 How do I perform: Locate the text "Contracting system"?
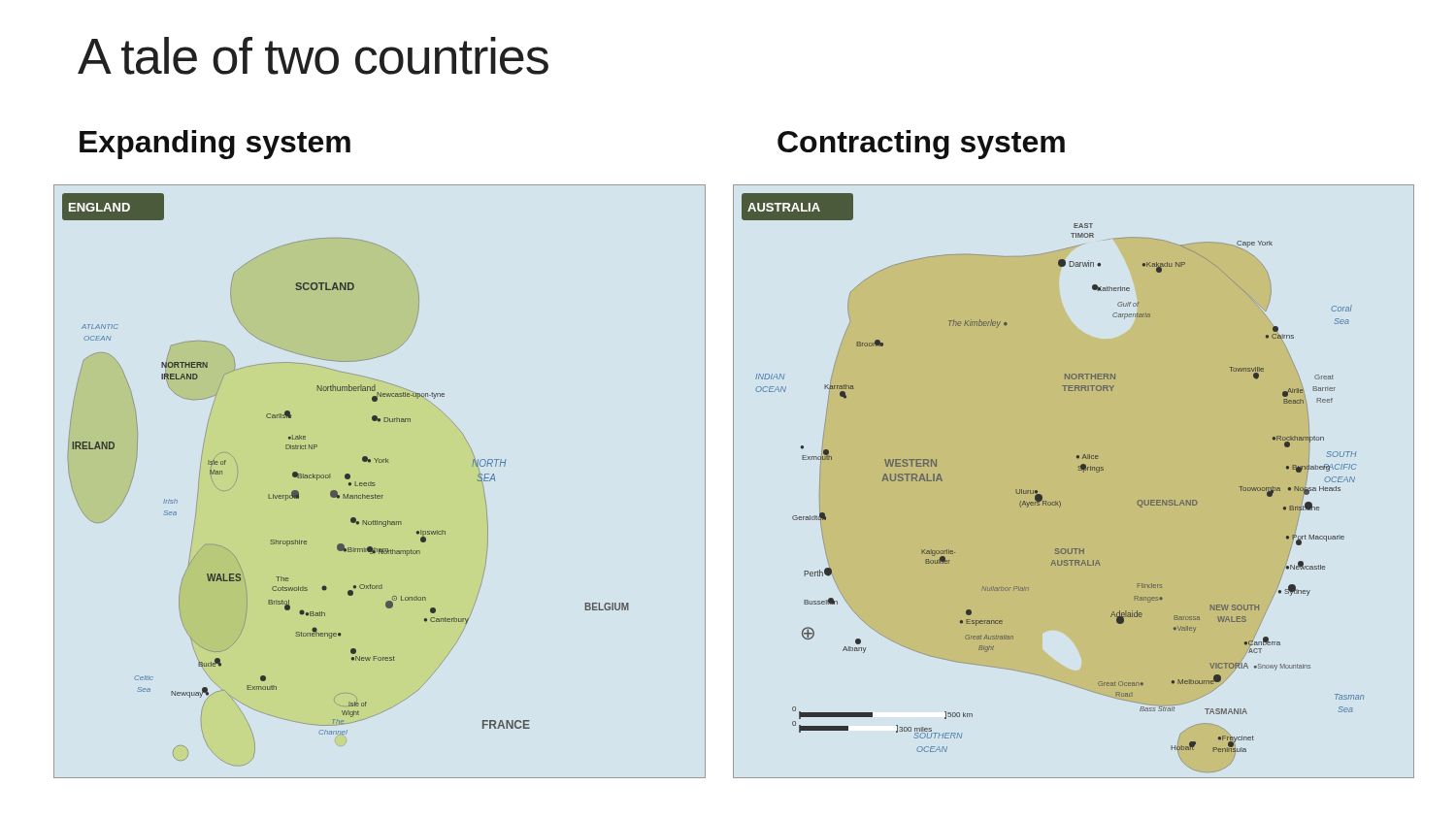point(922,142)
